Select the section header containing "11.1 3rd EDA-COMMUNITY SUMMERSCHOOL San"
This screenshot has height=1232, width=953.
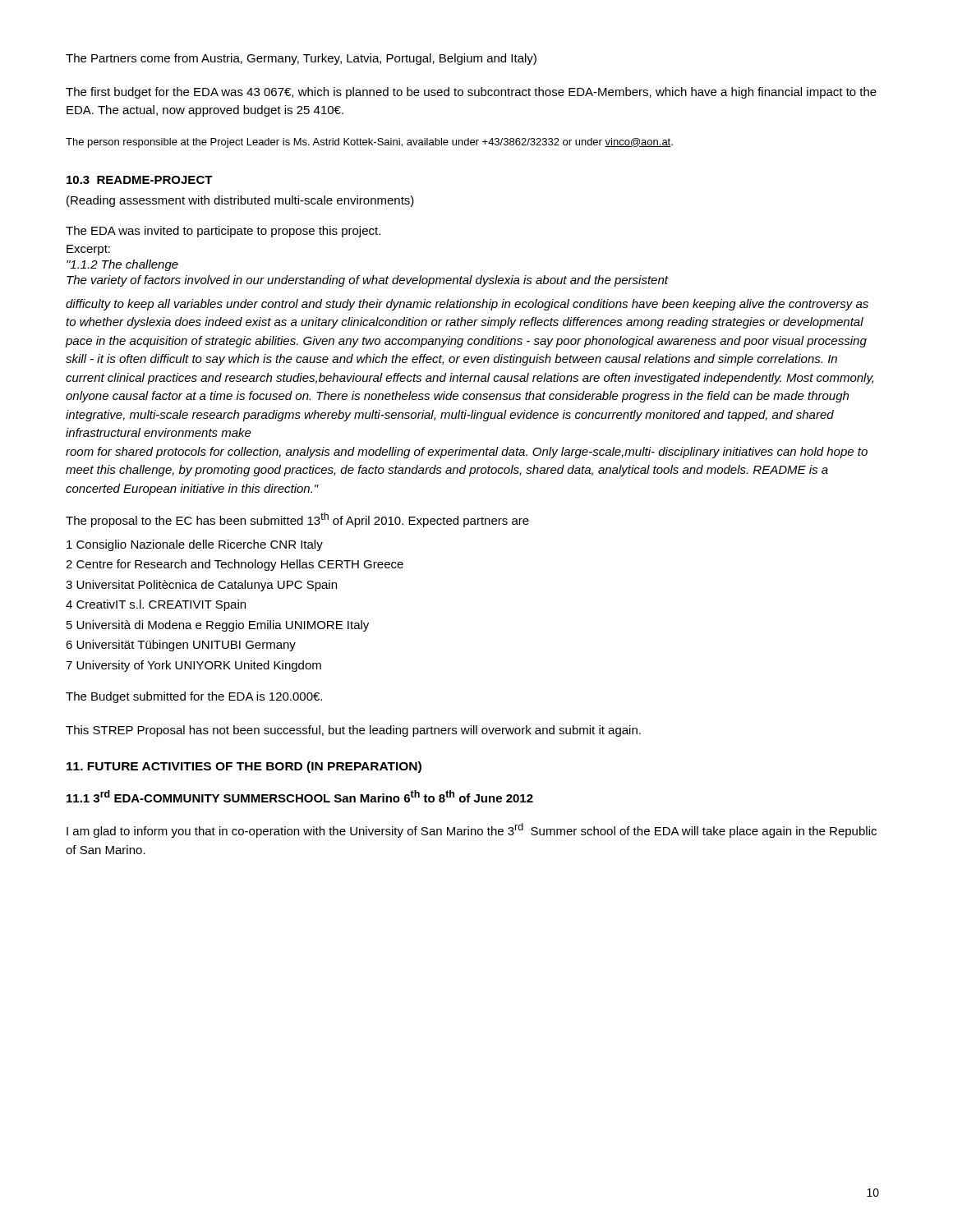pos(299,797)
